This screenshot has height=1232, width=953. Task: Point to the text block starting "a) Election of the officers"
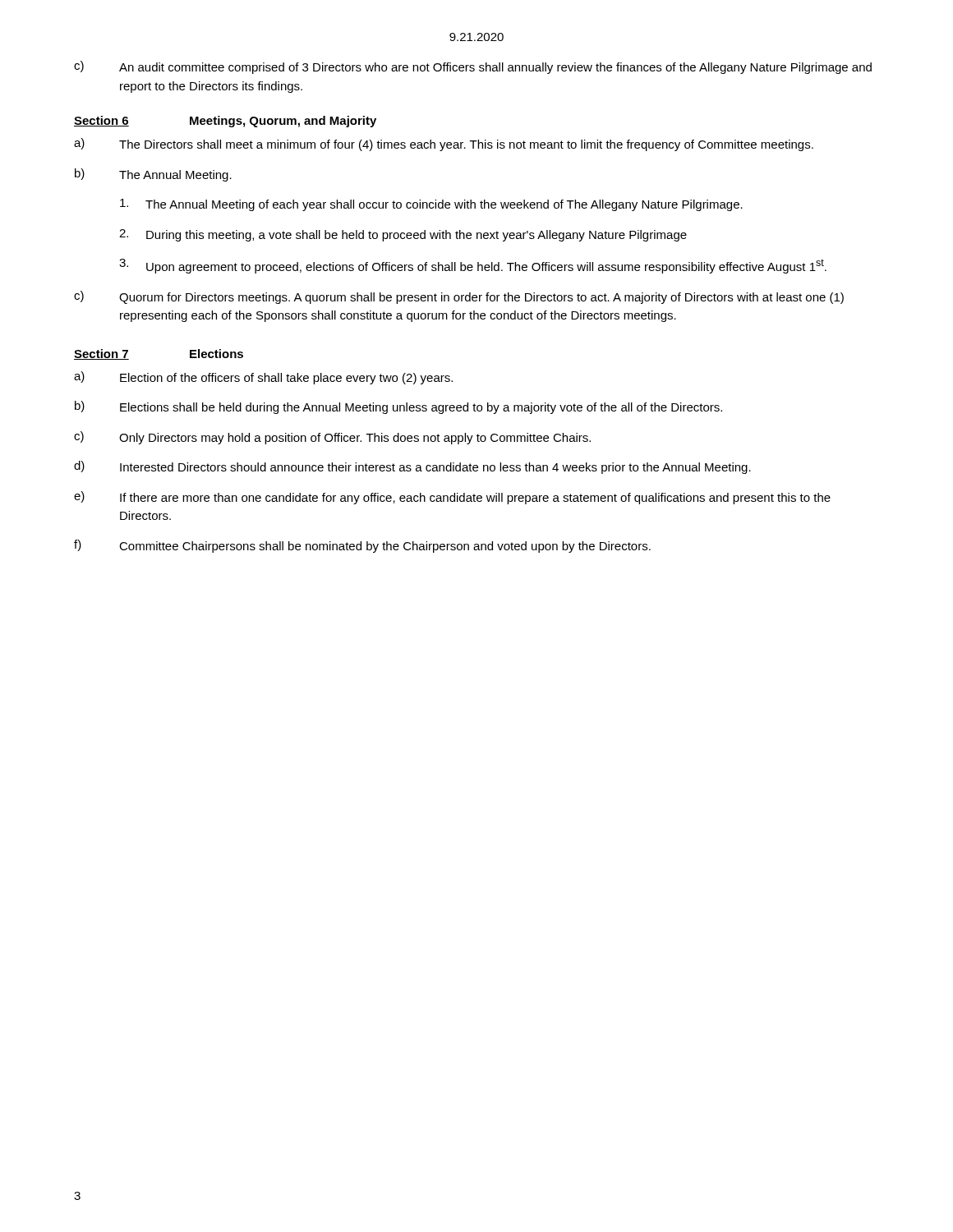pyautogui.click(x=263, y=378)
